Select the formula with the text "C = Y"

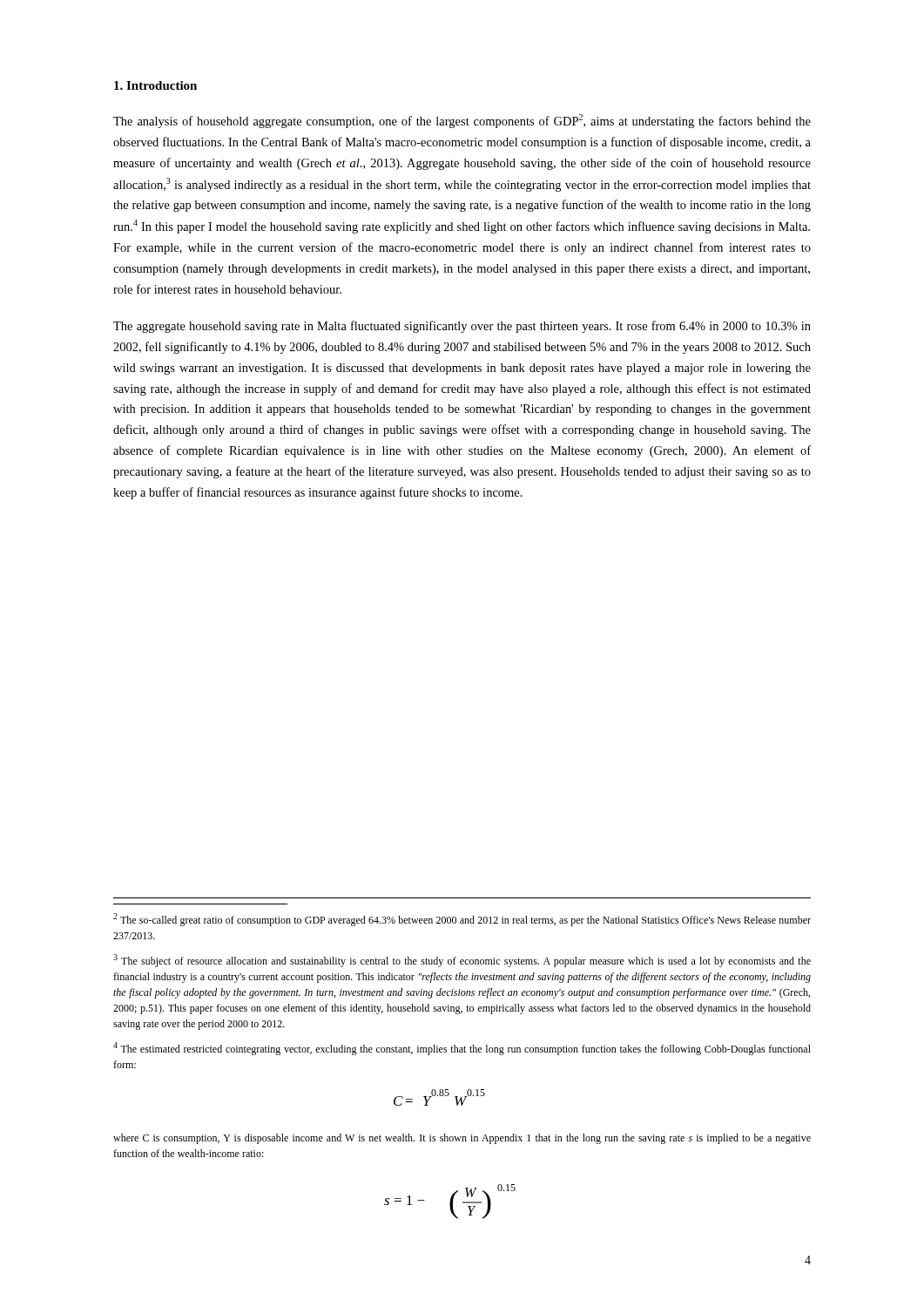coord(462,1100)
